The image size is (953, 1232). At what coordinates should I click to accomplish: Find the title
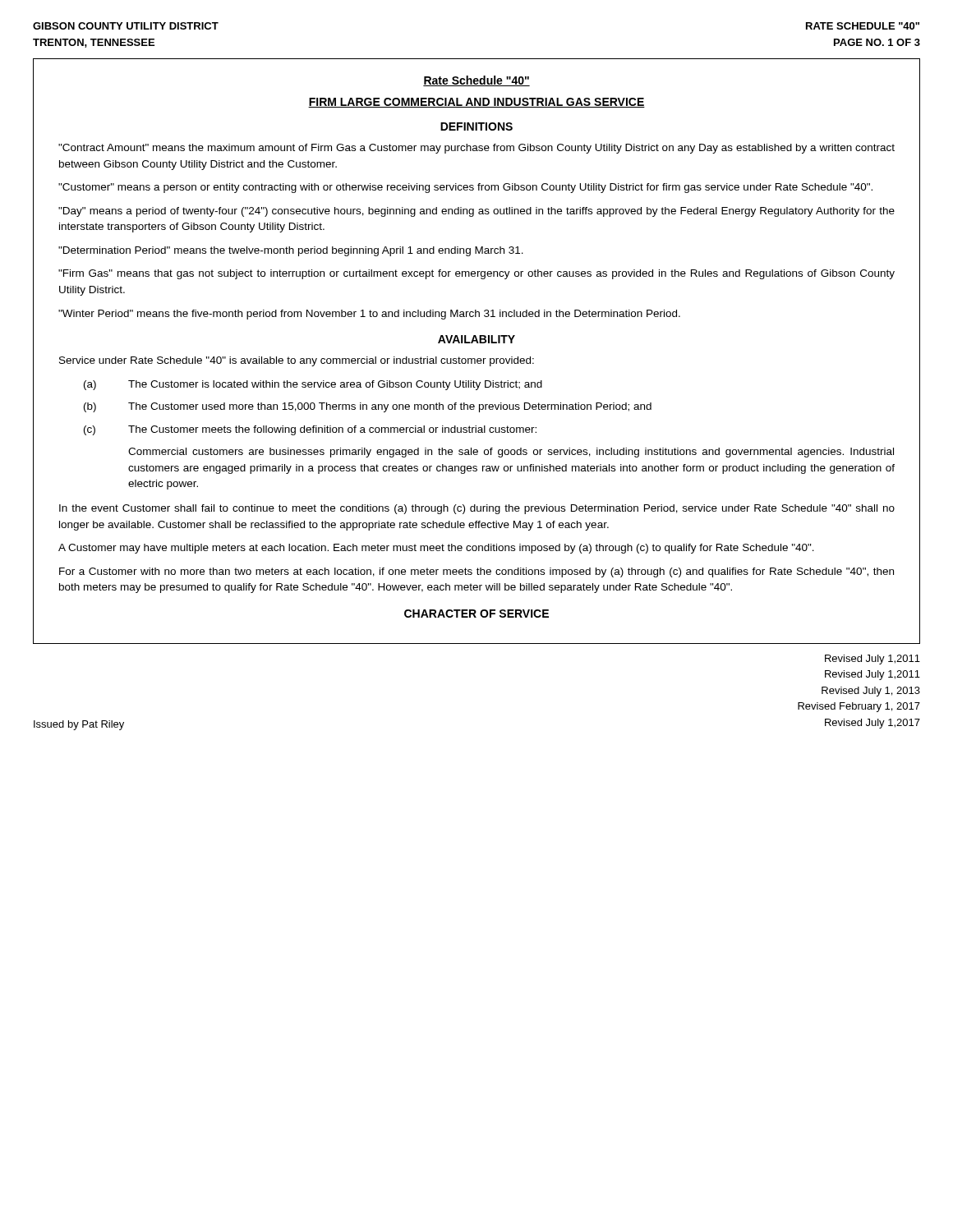coord(476,81)
